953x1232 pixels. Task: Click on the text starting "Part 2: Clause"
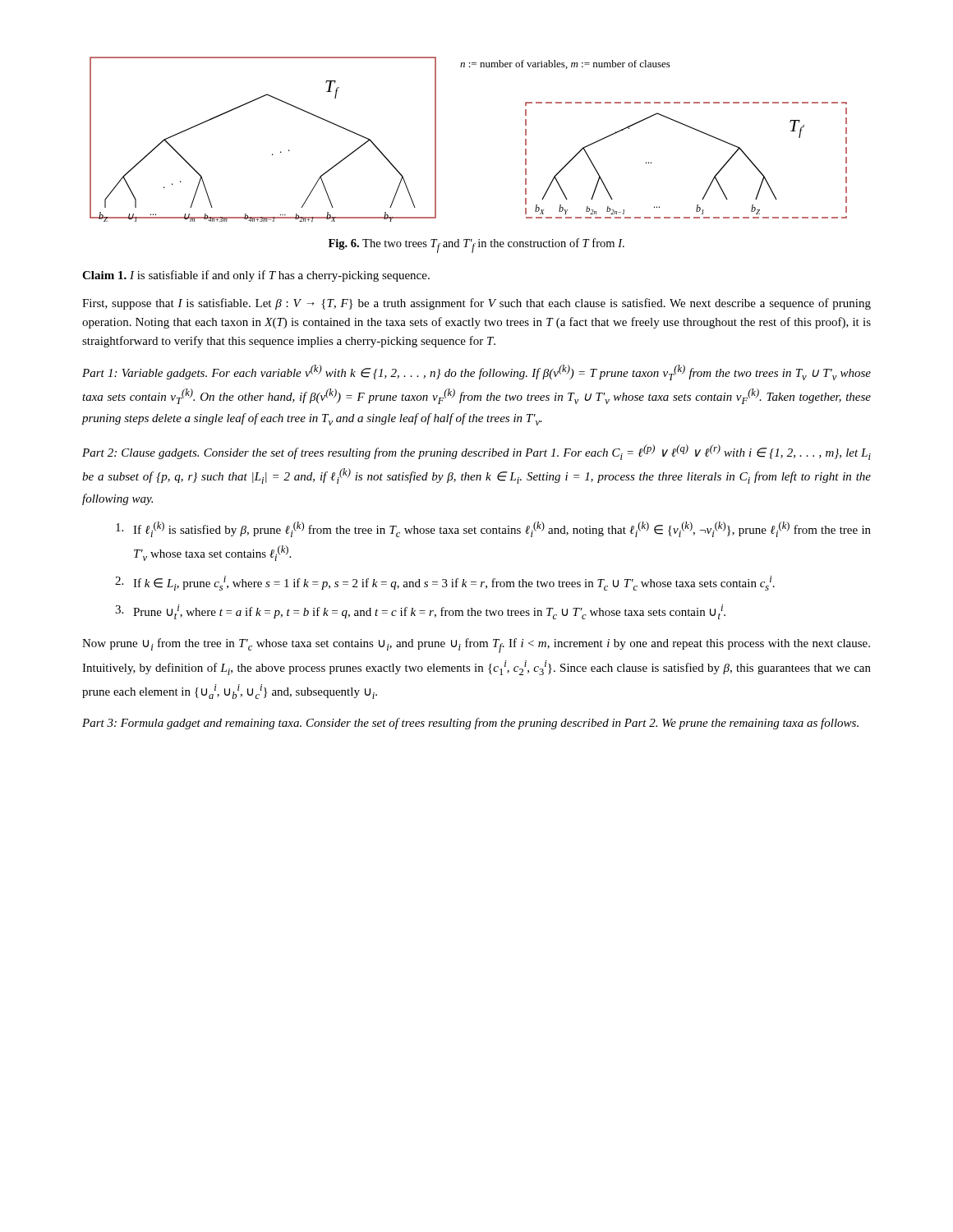coord(476,474)
